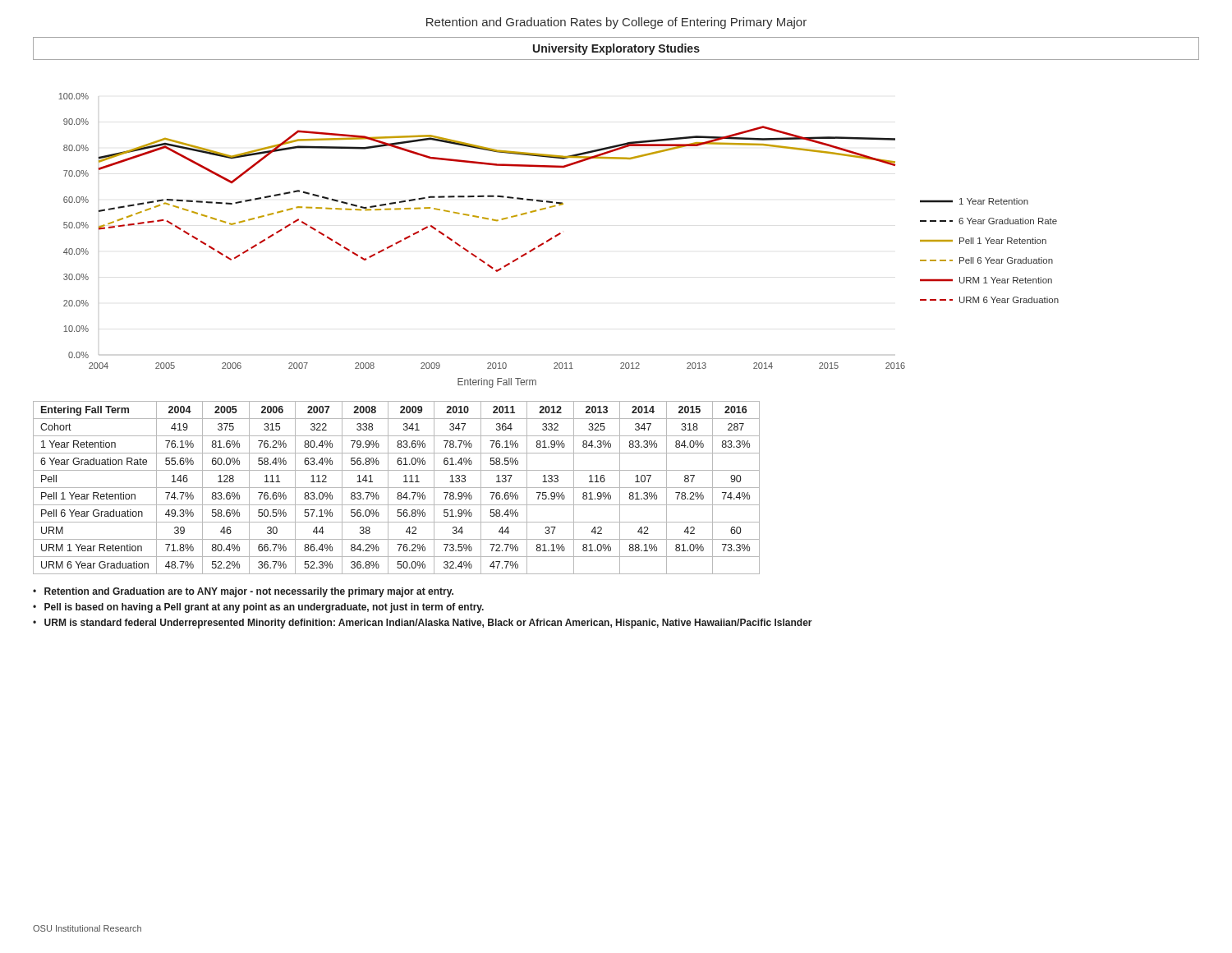Find the section header with the text "University Exploratory Studies"
1232x953 pixels.
tap(616, 49)
